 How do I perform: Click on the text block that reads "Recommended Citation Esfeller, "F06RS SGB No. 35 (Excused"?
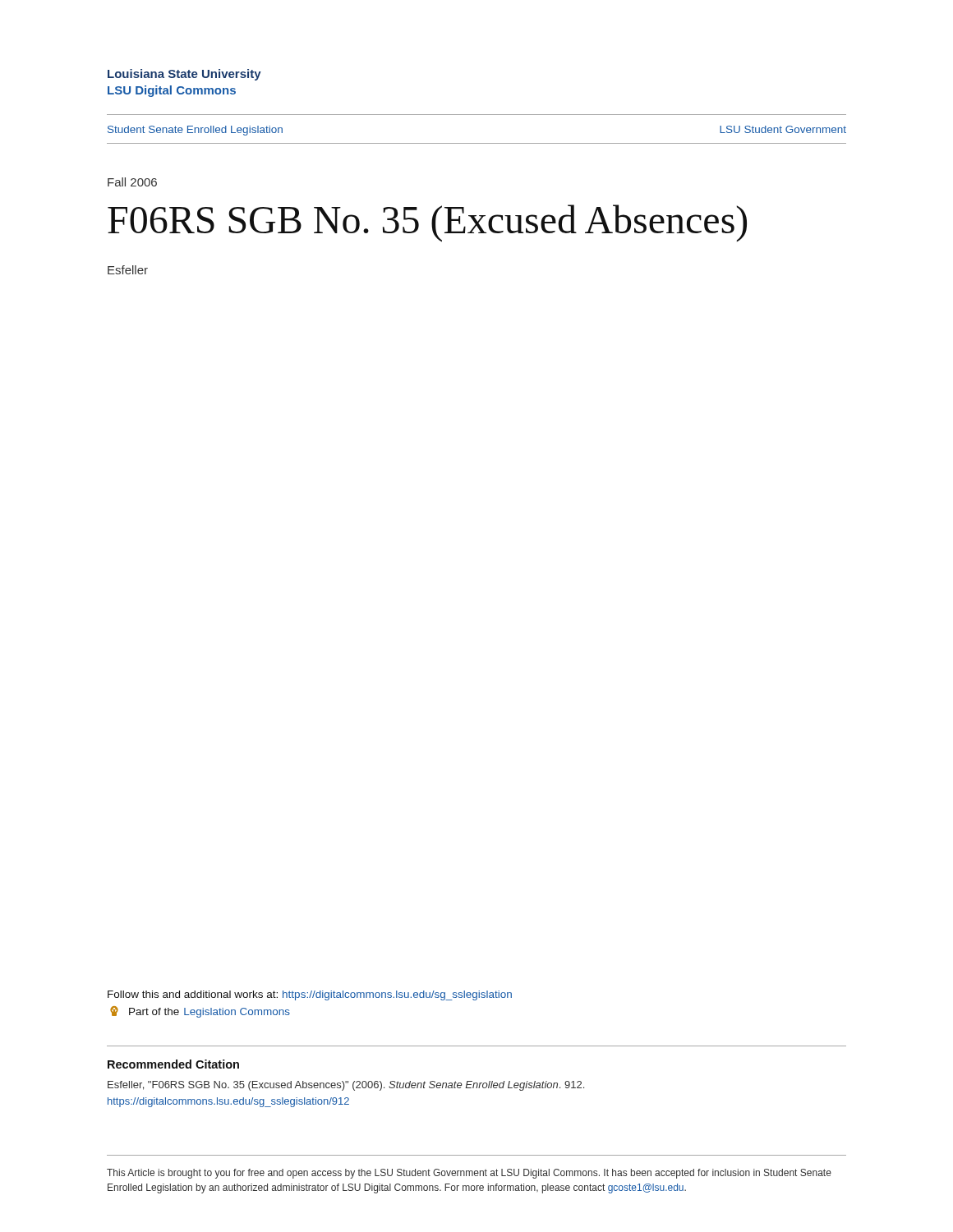click(476, 1083)
